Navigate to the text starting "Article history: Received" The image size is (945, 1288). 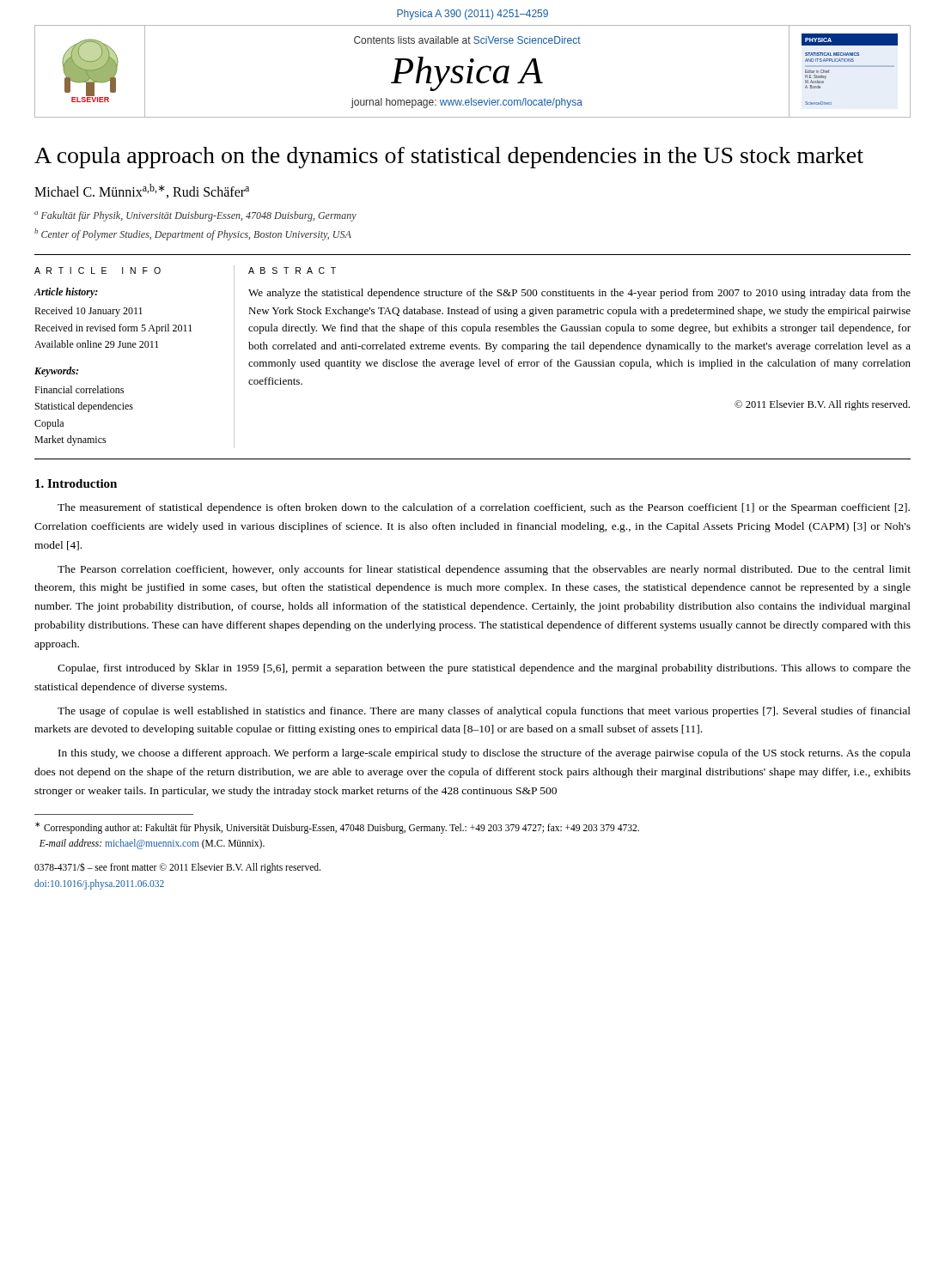(128, 317)
